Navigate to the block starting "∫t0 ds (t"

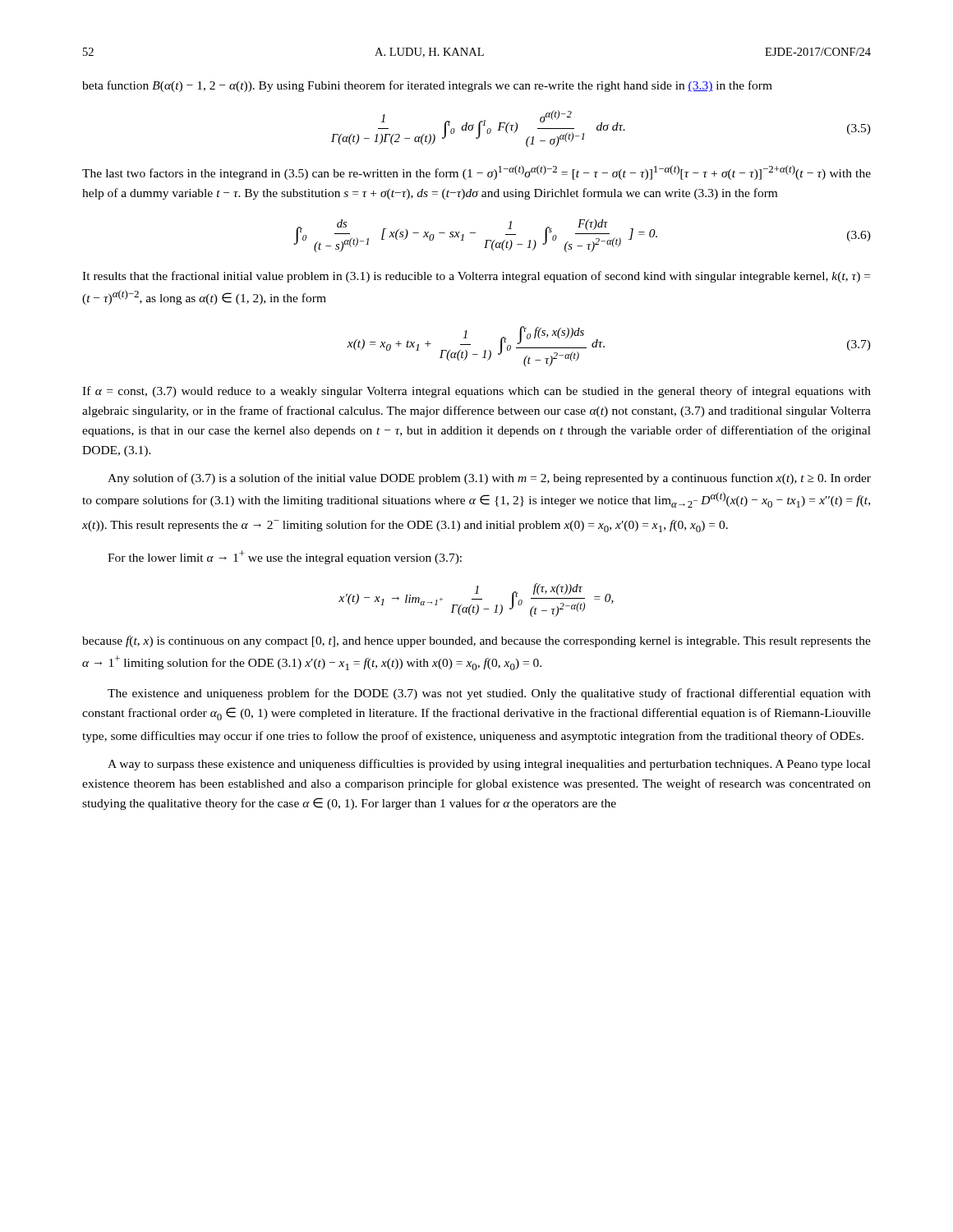coord(476,235)
